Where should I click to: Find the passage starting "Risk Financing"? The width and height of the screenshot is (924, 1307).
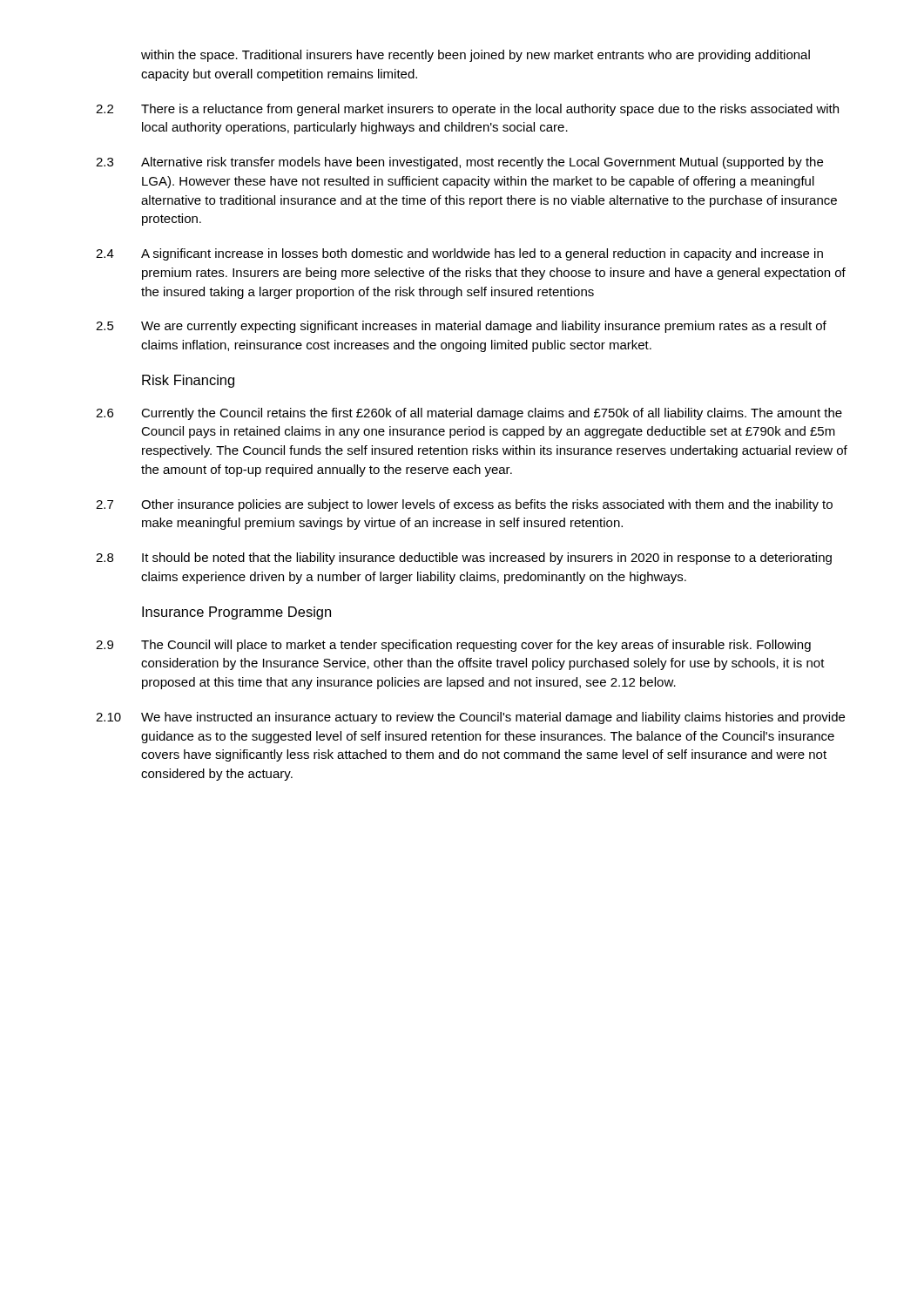(x=188, y=380)
